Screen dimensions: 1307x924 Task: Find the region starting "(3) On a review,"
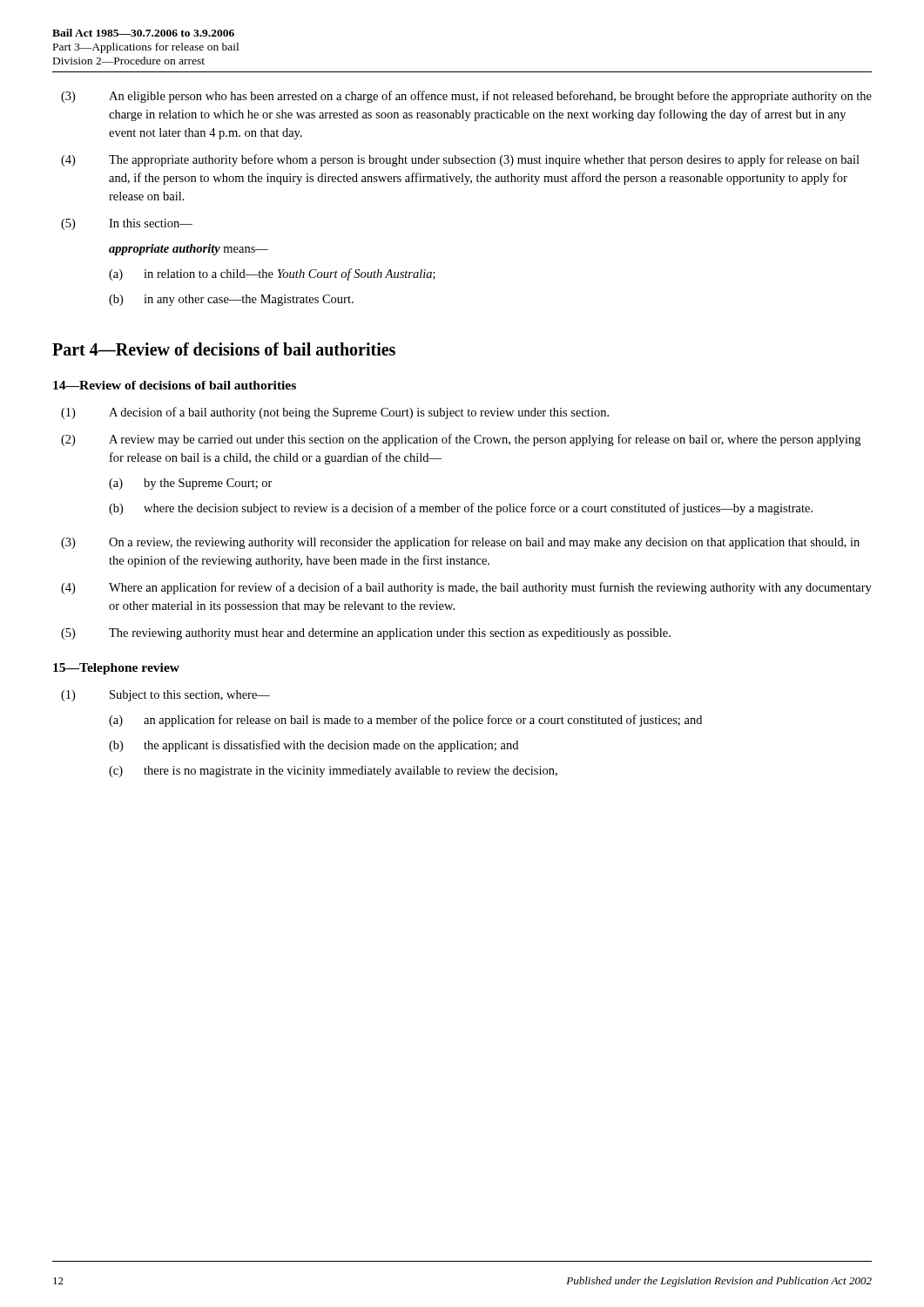tap(462, 552)
